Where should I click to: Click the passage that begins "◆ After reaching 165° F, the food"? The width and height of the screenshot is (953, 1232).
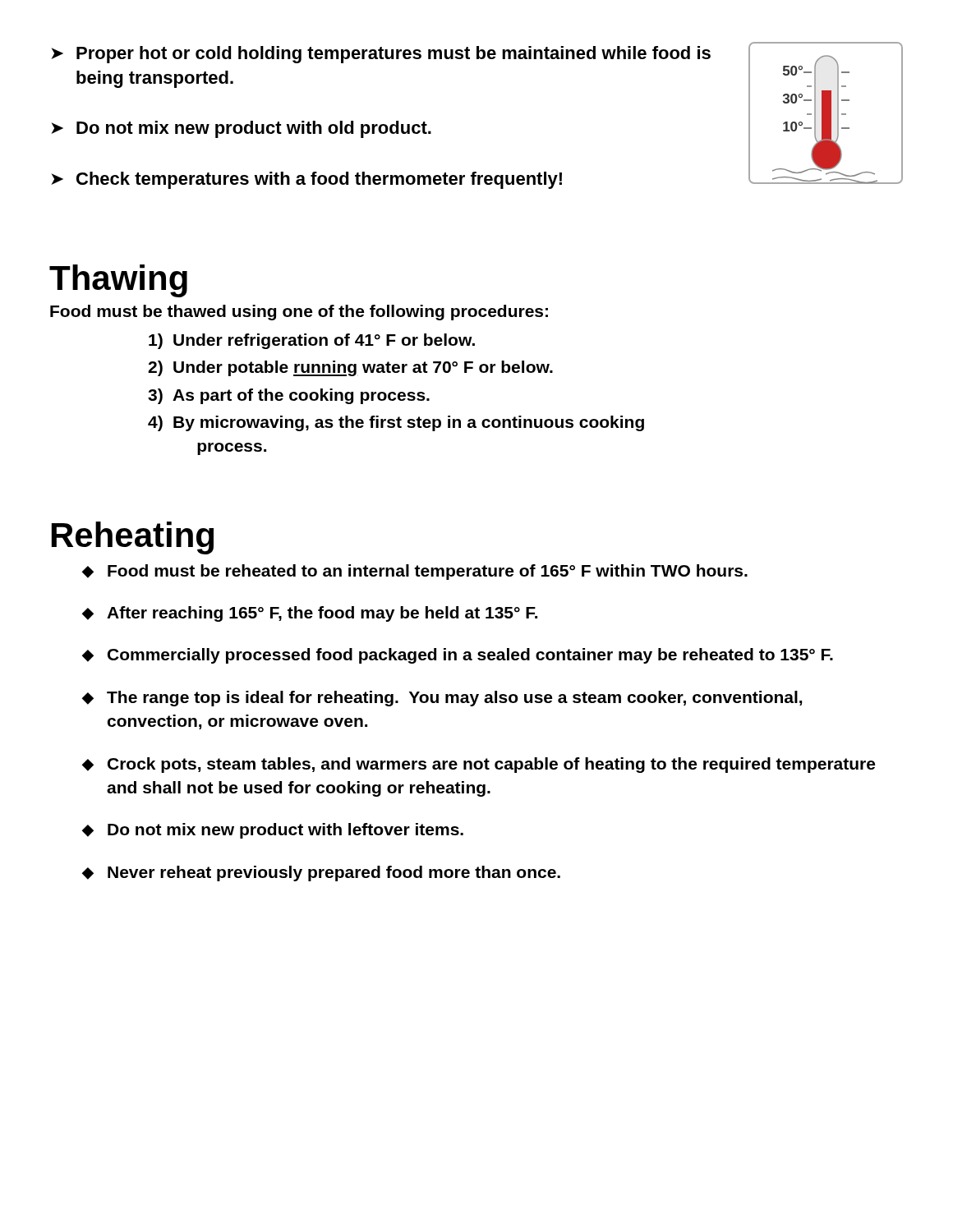pos(310,613)
